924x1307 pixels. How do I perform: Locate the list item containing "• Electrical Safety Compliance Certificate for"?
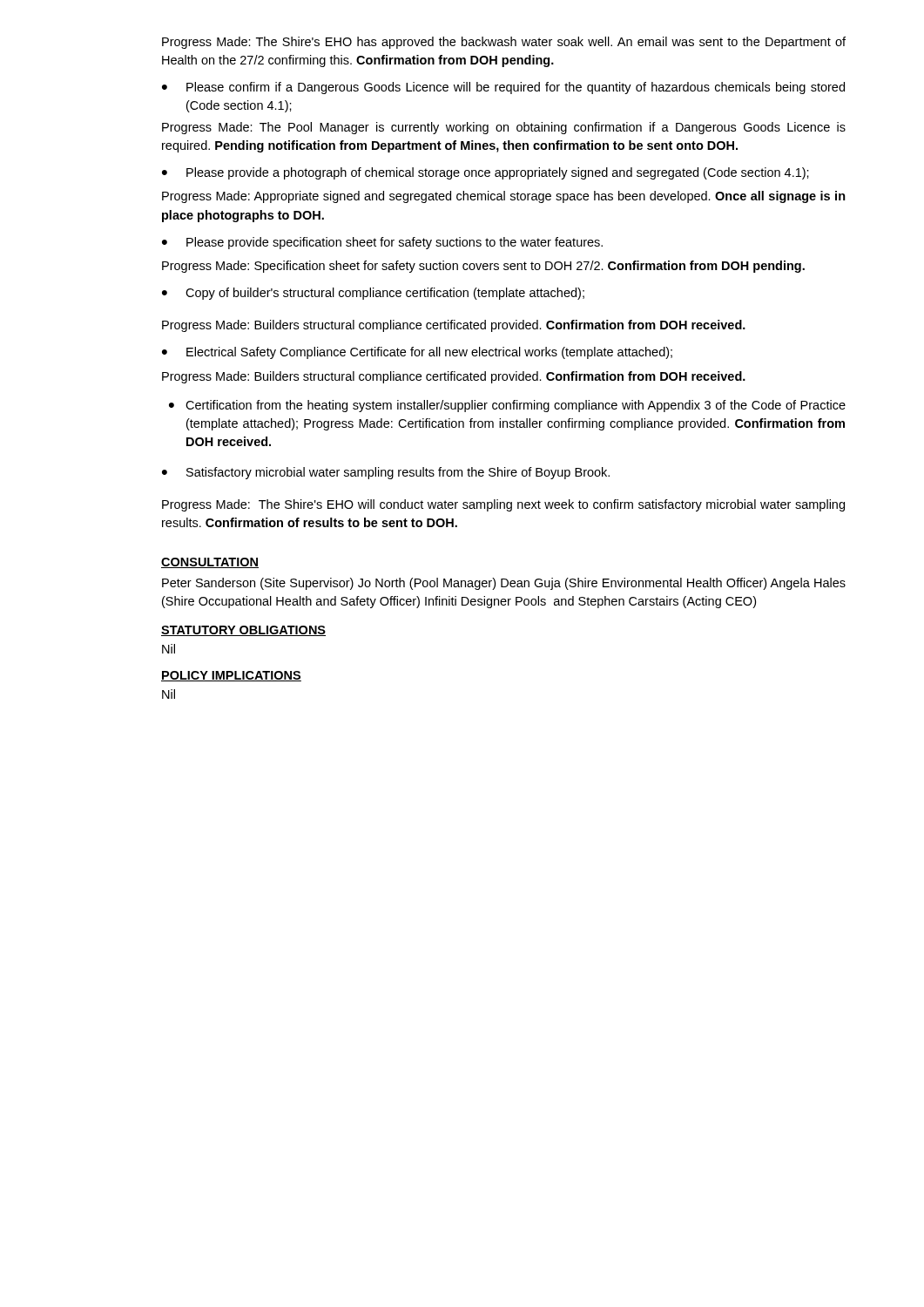pyautogui.click(x=503, y=354)
